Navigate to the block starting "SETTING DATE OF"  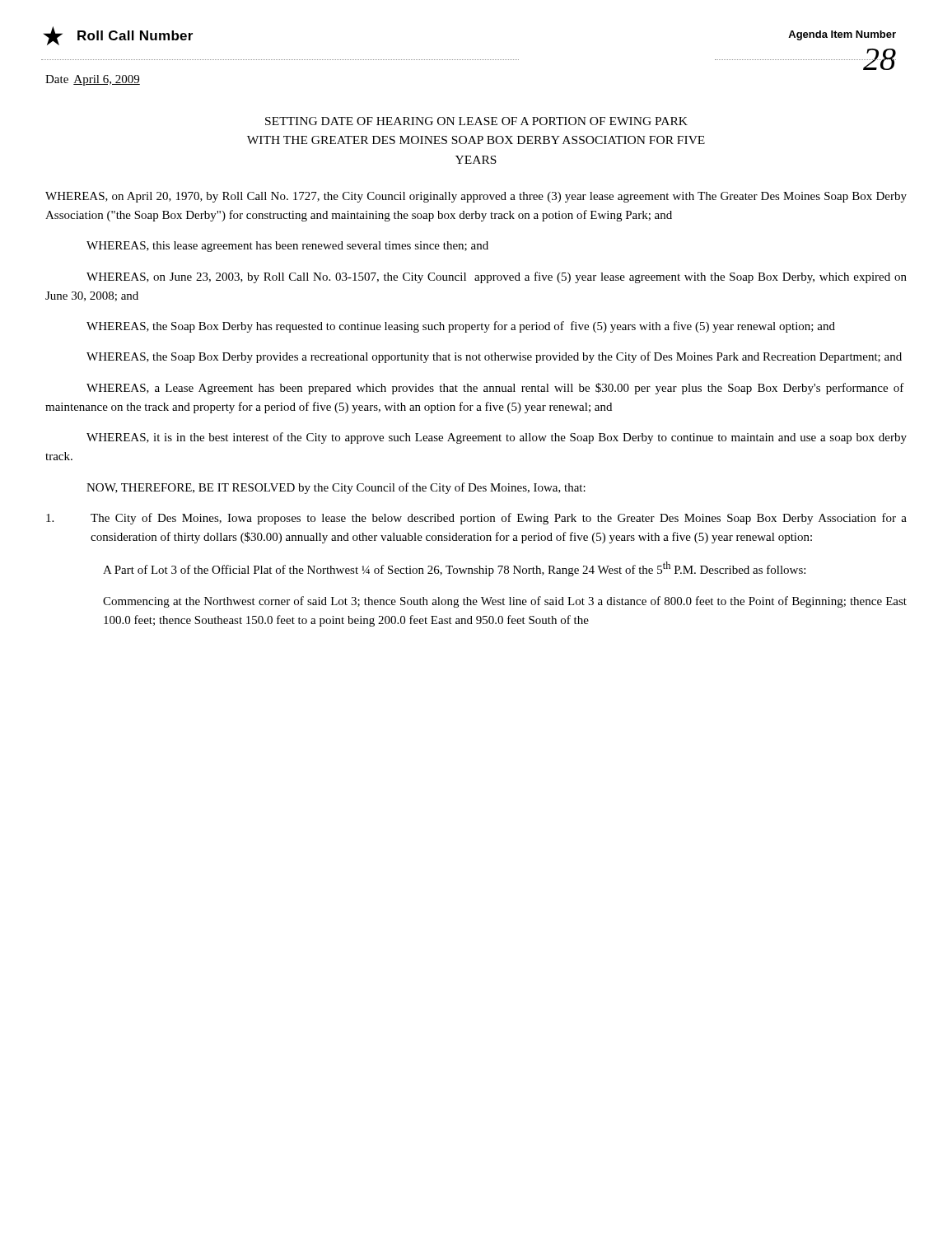point(476,140)
